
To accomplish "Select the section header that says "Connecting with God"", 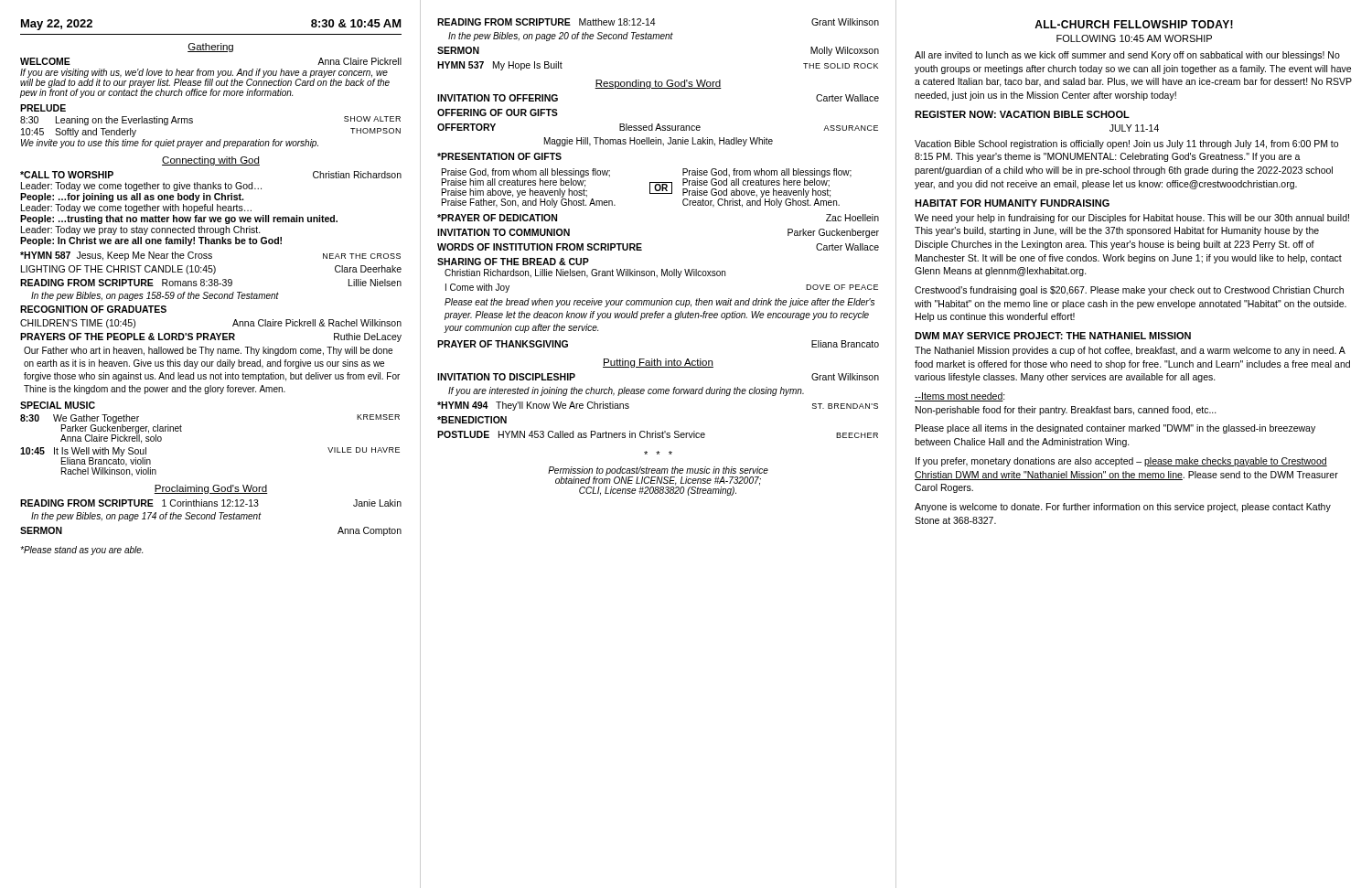I will [211, 160].
